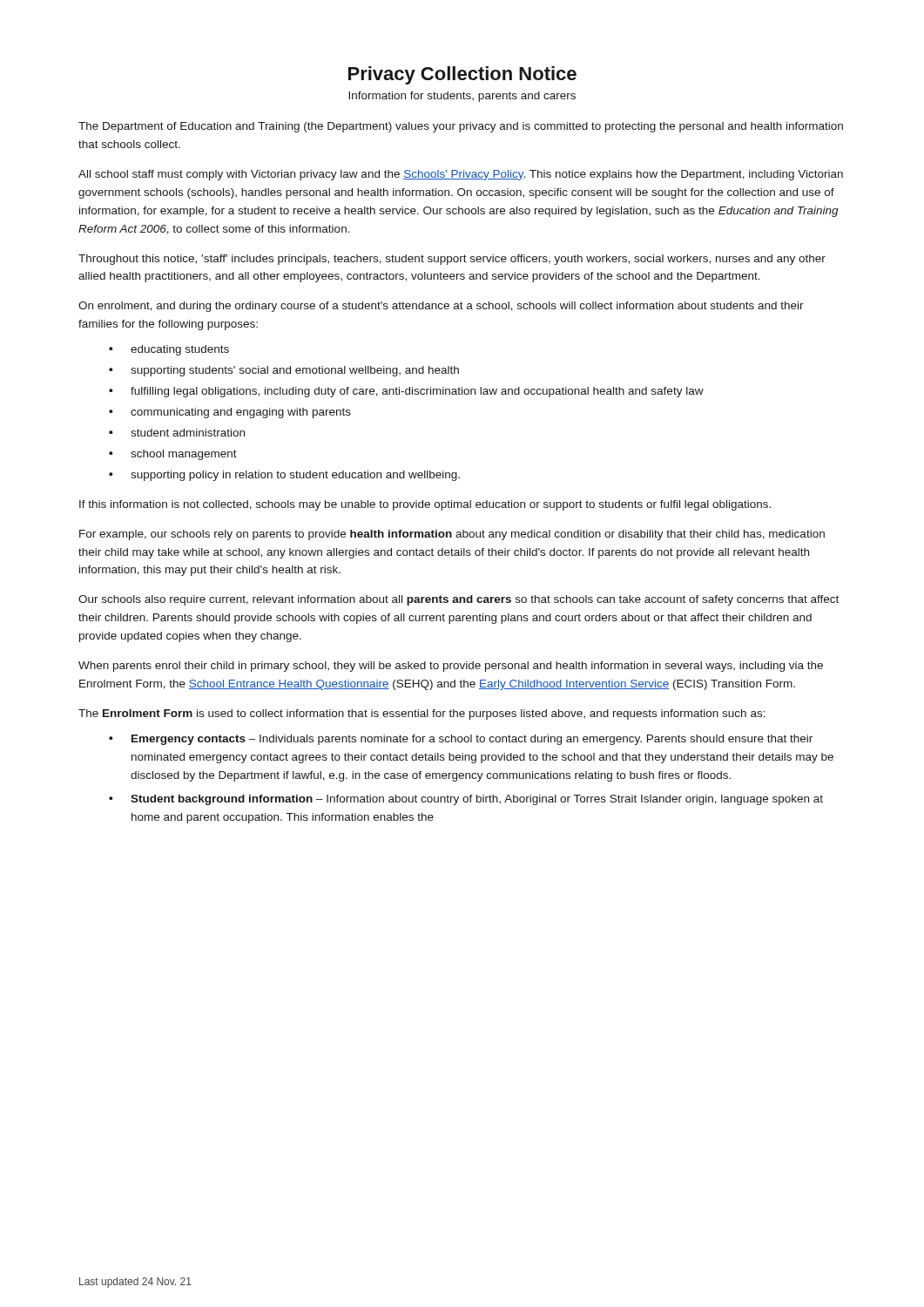This screenshot has width=924, height=1307.
Task: Find the block starting "When parents enrol their"
Action: (451, 674)
